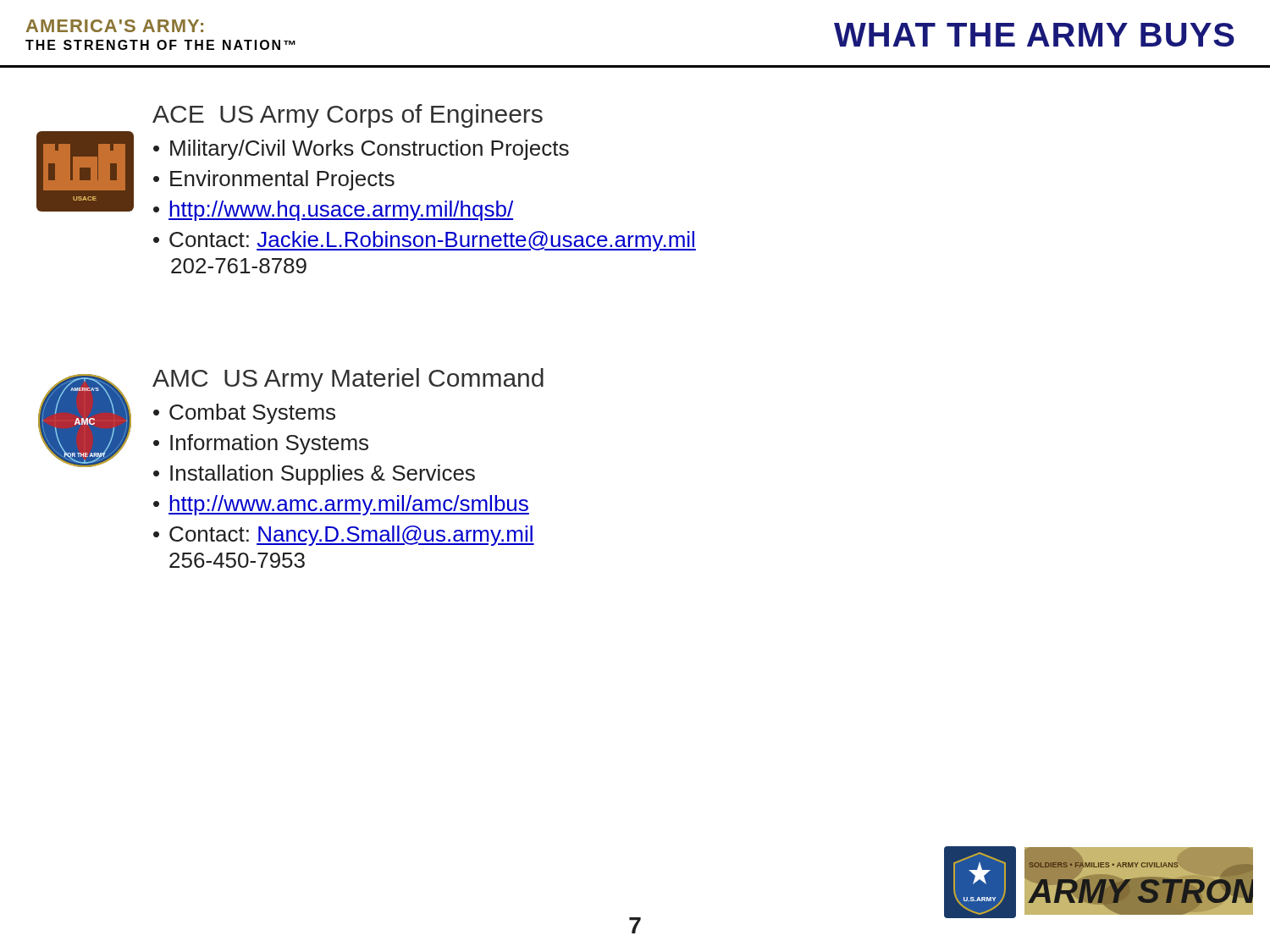This screenshot has width=1270, height=952.
Task: Point to "•Information Systems"
Action: (261, 443)
